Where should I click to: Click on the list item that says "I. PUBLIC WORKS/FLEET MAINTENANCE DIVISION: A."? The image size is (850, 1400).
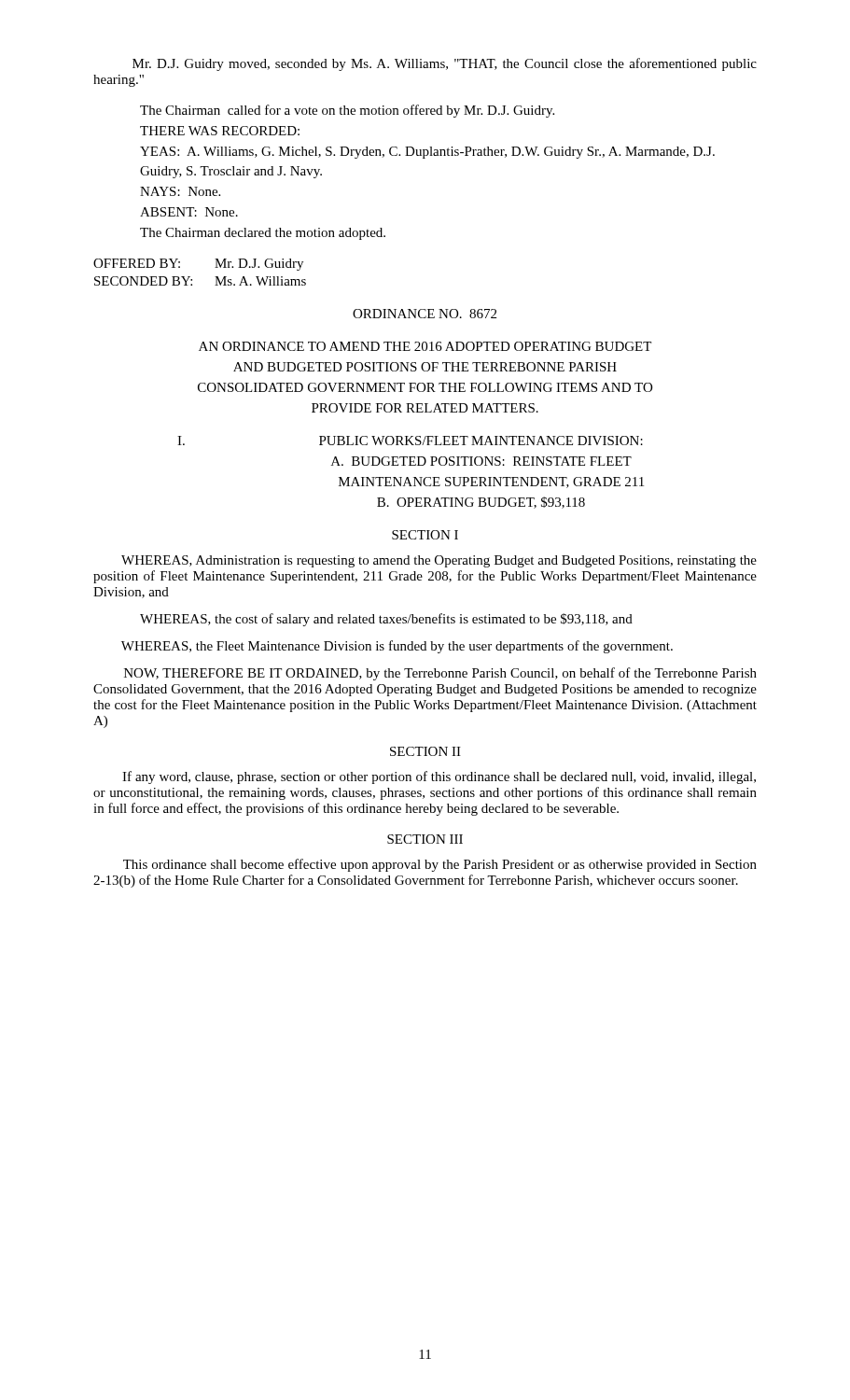pos(467,472)
